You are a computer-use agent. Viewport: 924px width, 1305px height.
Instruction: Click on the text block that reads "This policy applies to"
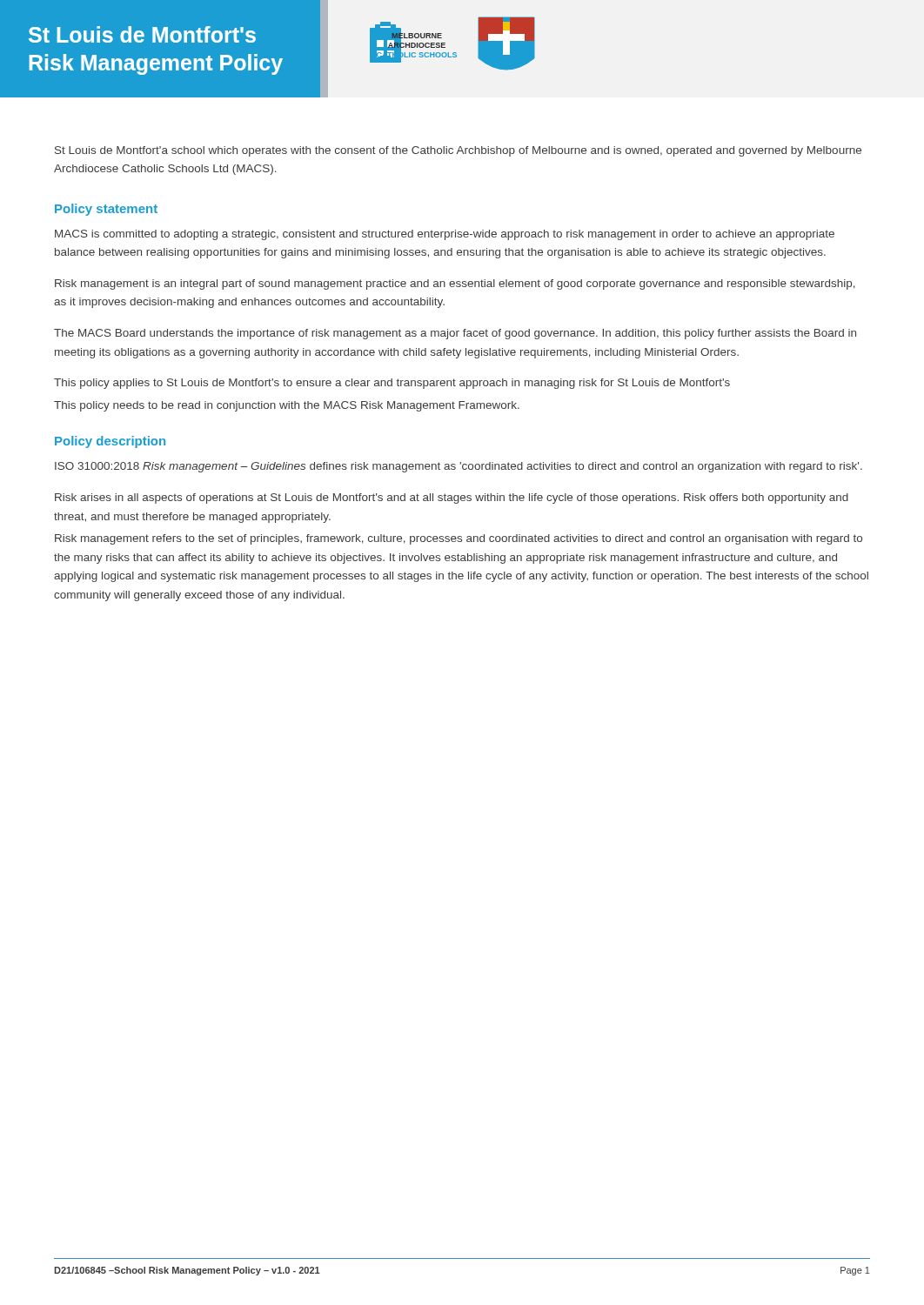[x=392, y=382]
